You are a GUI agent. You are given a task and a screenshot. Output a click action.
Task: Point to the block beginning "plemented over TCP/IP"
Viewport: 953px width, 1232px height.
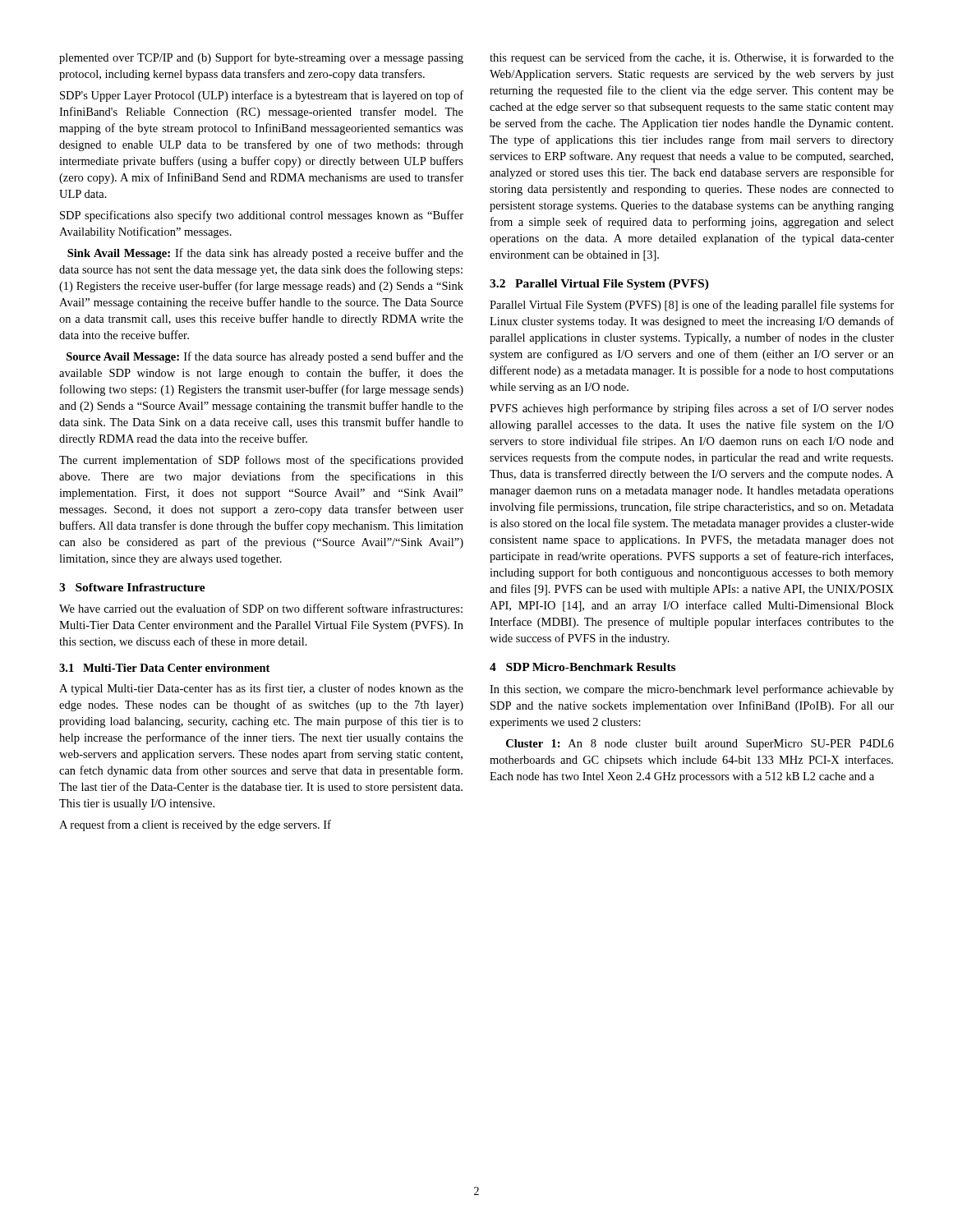[x=261, y=66]
